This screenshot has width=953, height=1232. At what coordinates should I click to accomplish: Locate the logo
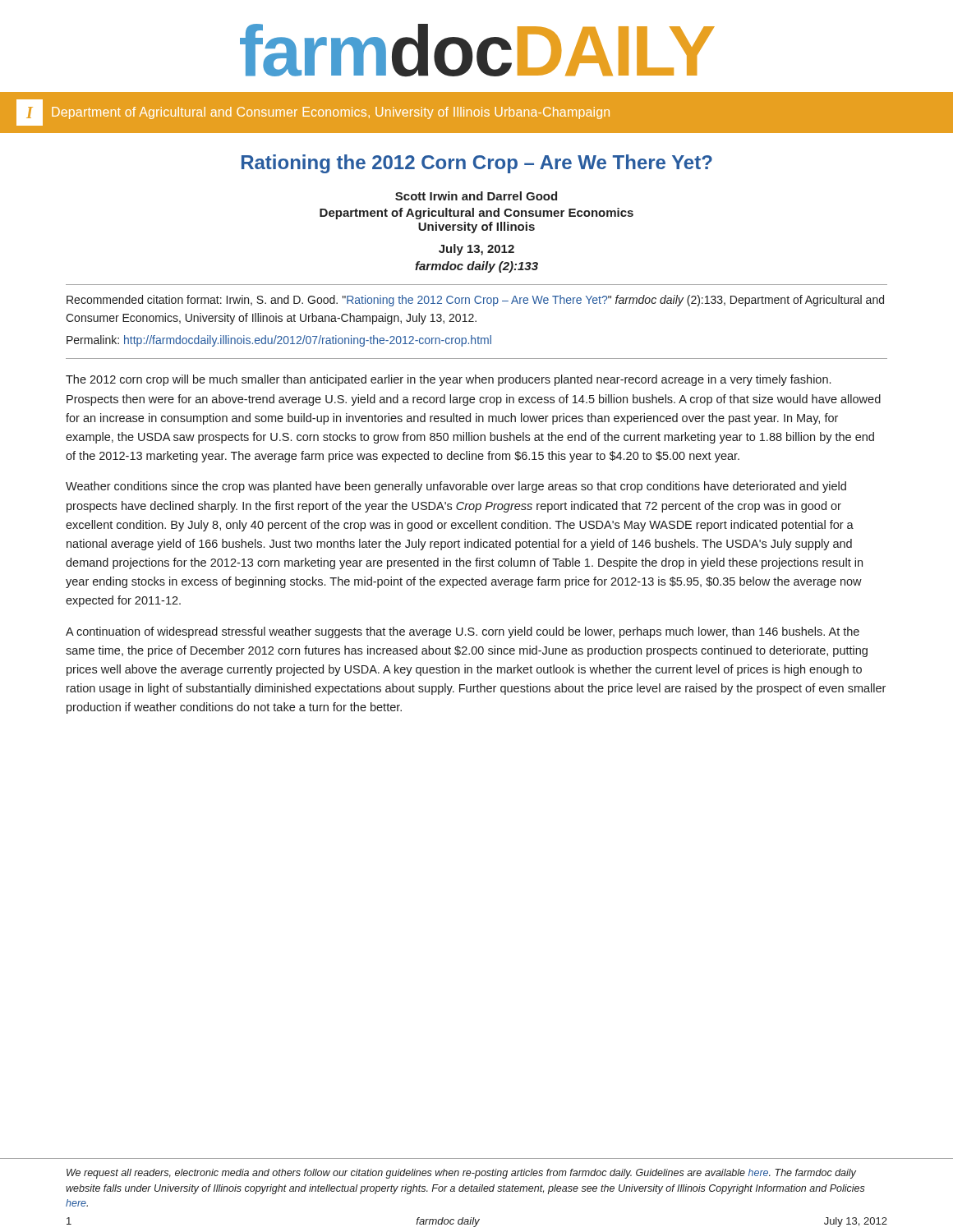pos(476,46)
